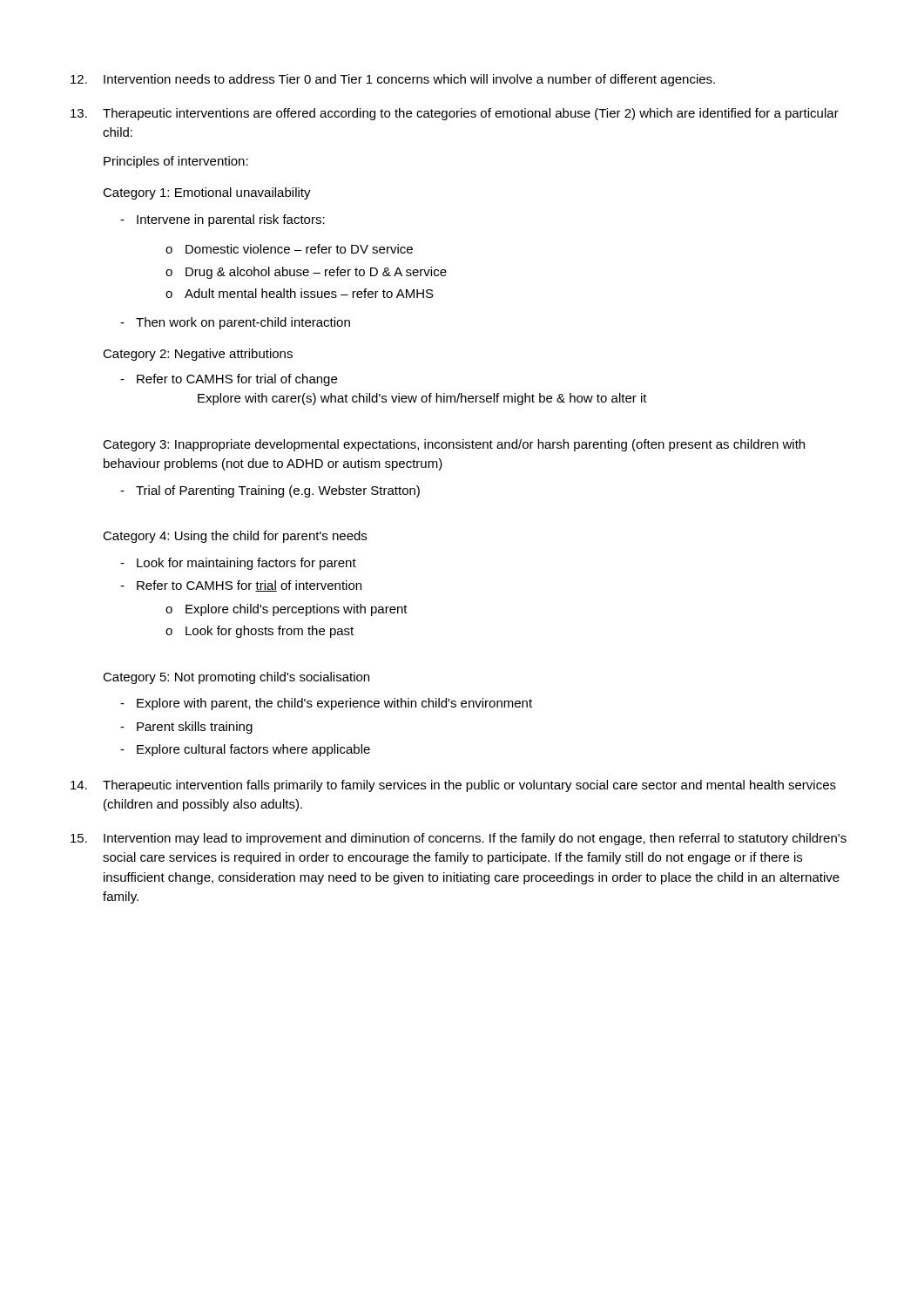This screenshot has width=924, height=1307.
Task: Locate the block of text that opens with "- Intervene in parental"
Action: 223,219
